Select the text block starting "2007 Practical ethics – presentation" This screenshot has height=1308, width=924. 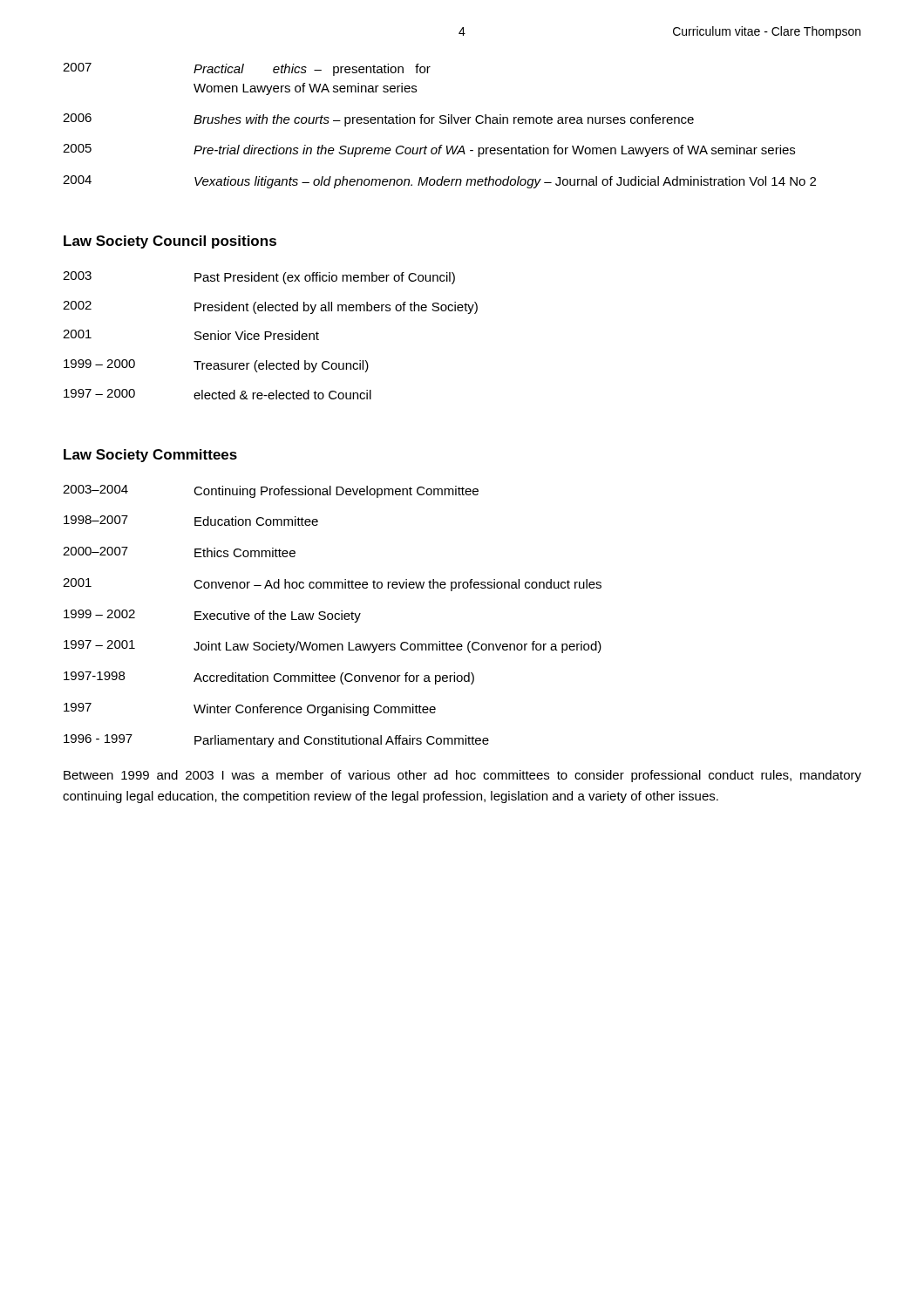[x=73, y=70]
